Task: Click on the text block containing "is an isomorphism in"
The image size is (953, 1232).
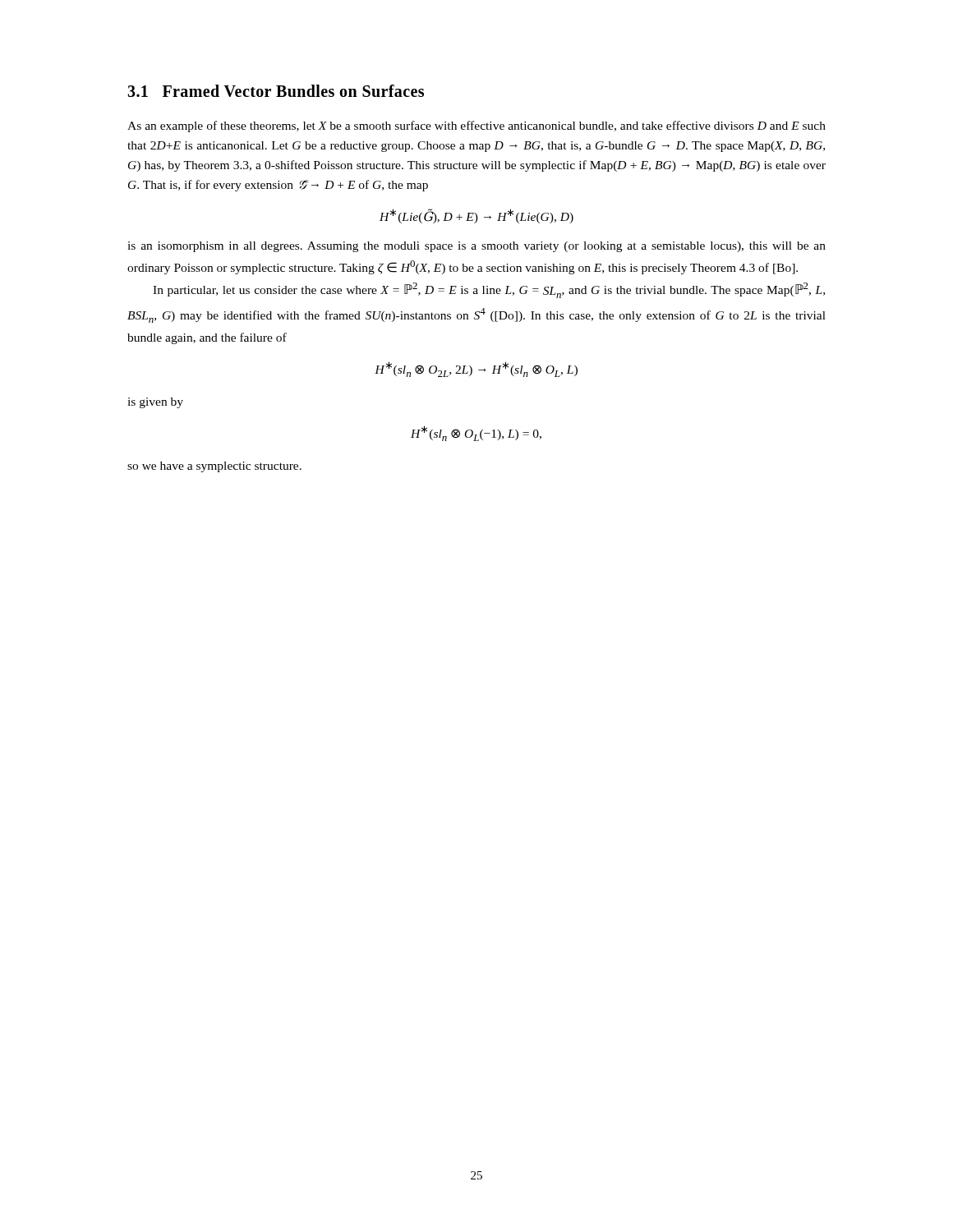Action: tap(476, 257)
